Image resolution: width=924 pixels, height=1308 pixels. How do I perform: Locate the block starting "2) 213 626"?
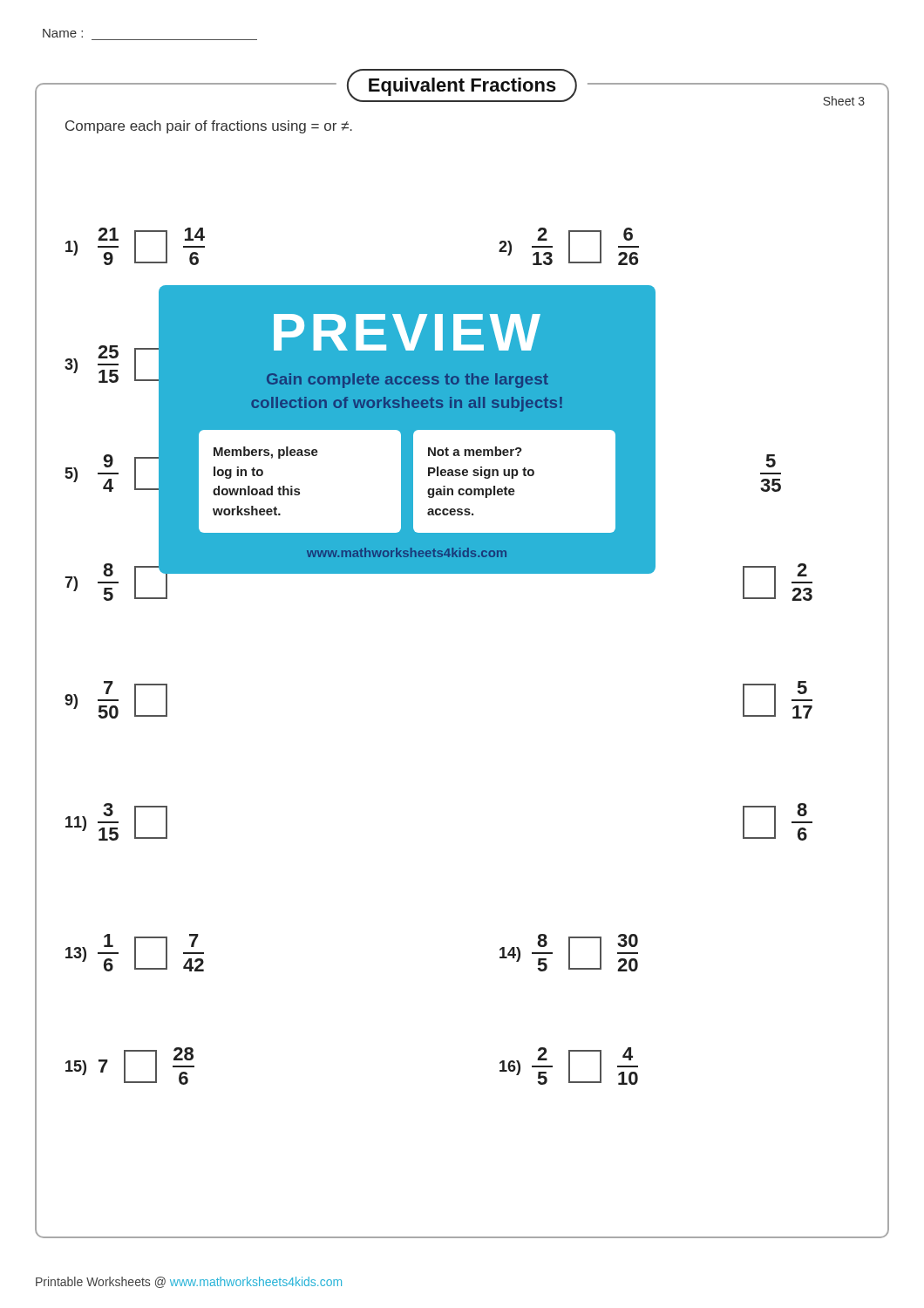[569, 247]
